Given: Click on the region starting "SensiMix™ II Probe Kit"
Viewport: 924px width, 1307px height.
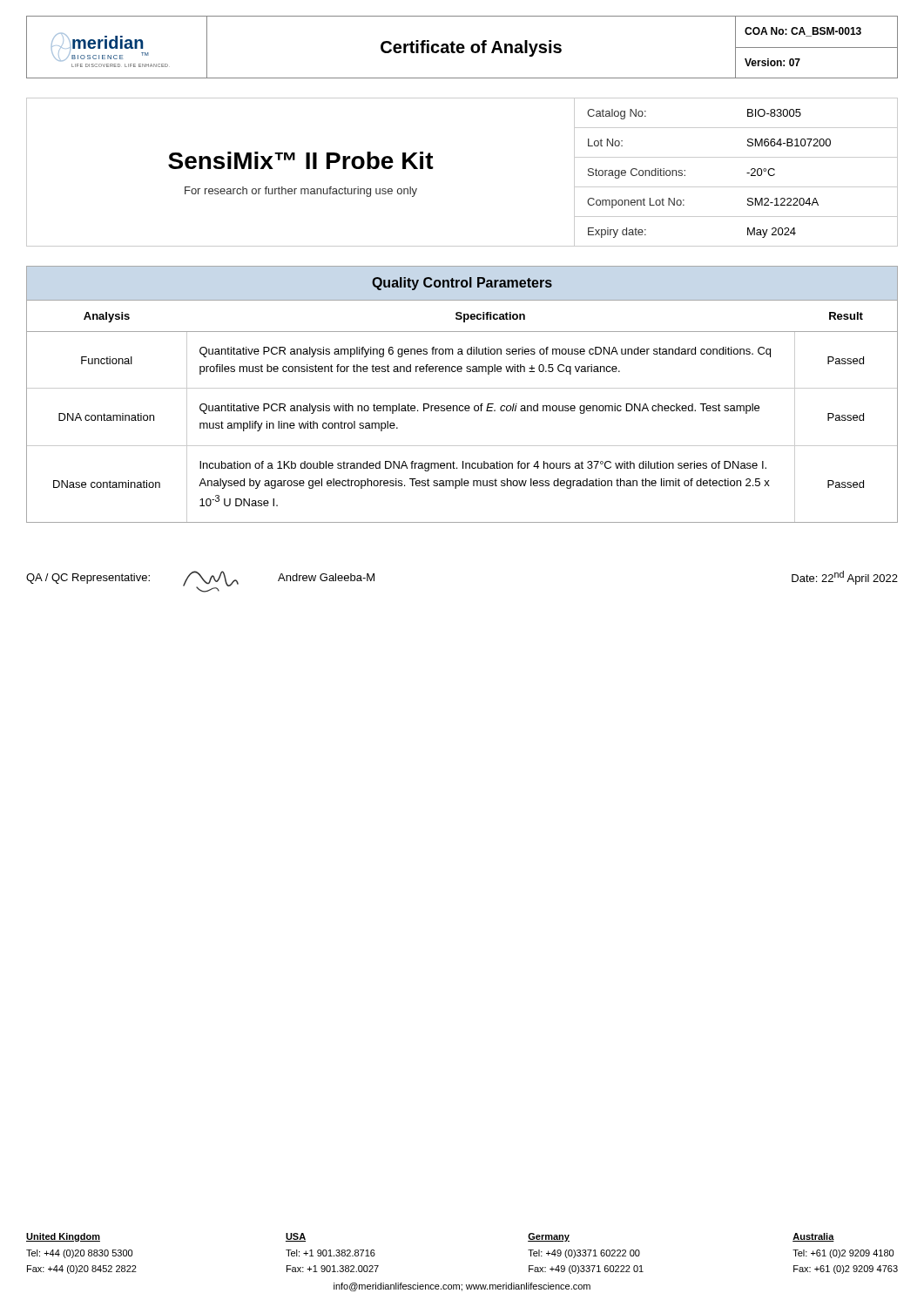Looking at the screenshot, I should [x=300, y=161].
